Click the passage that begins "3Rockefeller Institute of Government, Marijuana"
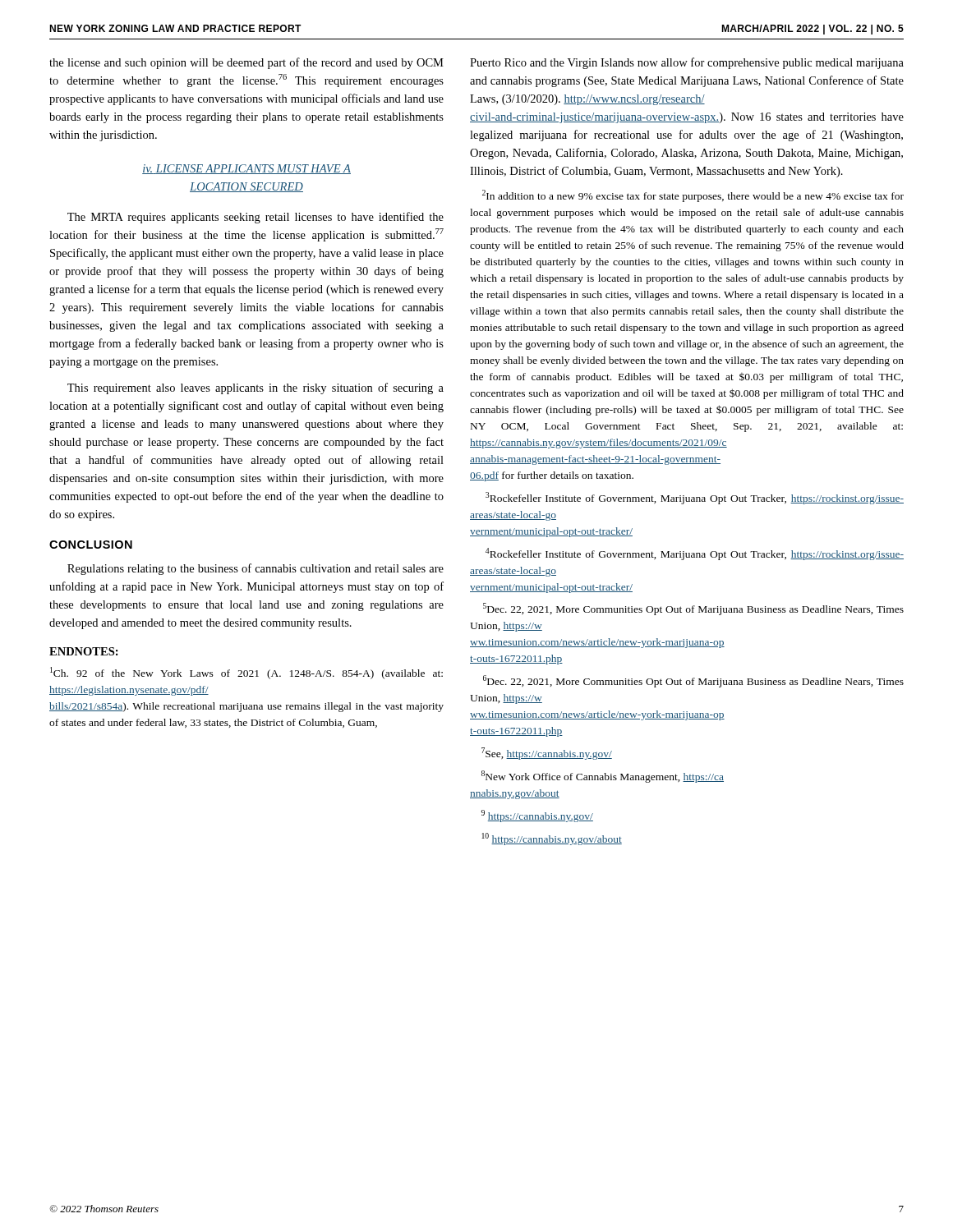 (x=687, y=513)
